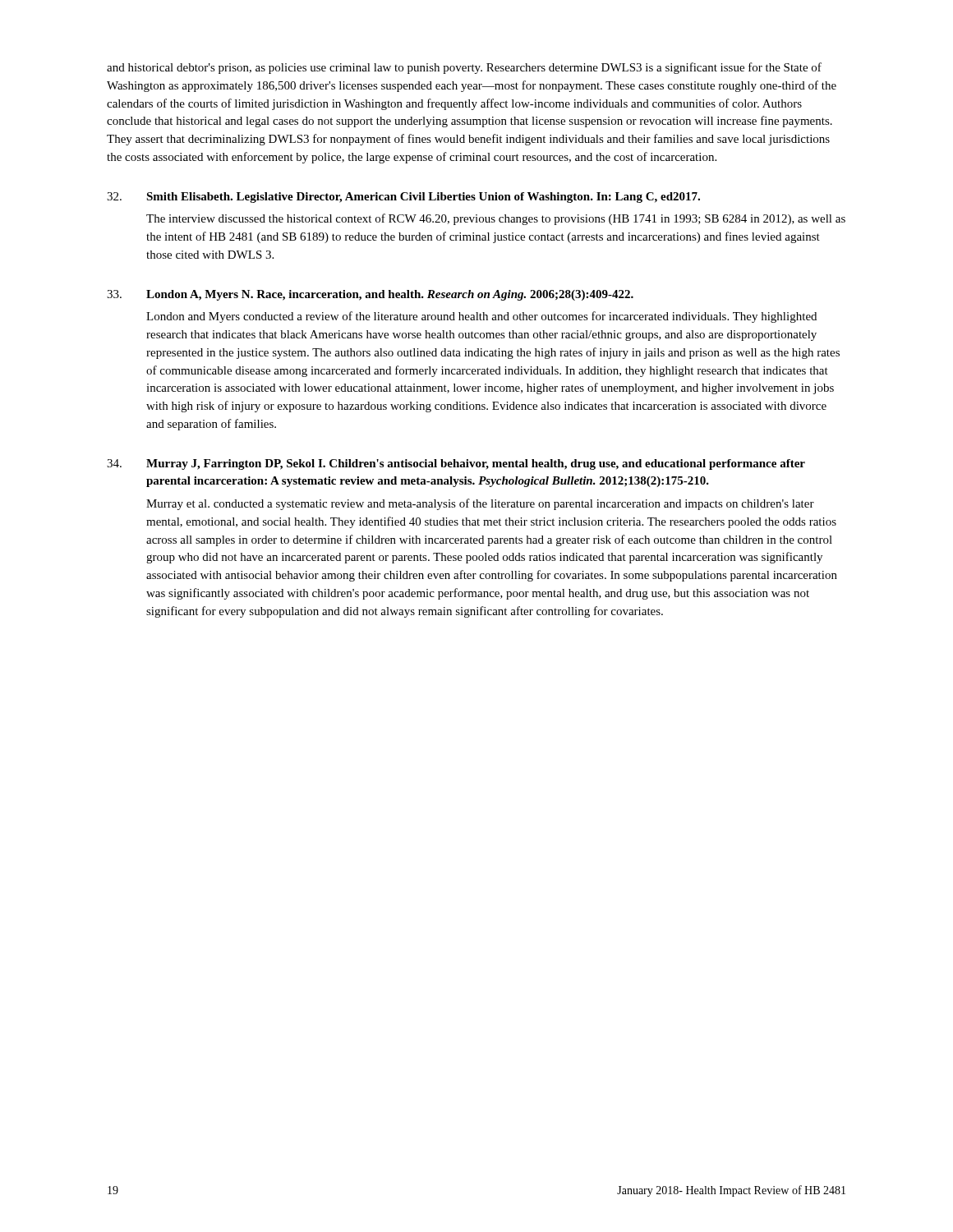Where is the passage that starts "The interview discussed"?
953x1232 pixels.
(x=496, y=237)
